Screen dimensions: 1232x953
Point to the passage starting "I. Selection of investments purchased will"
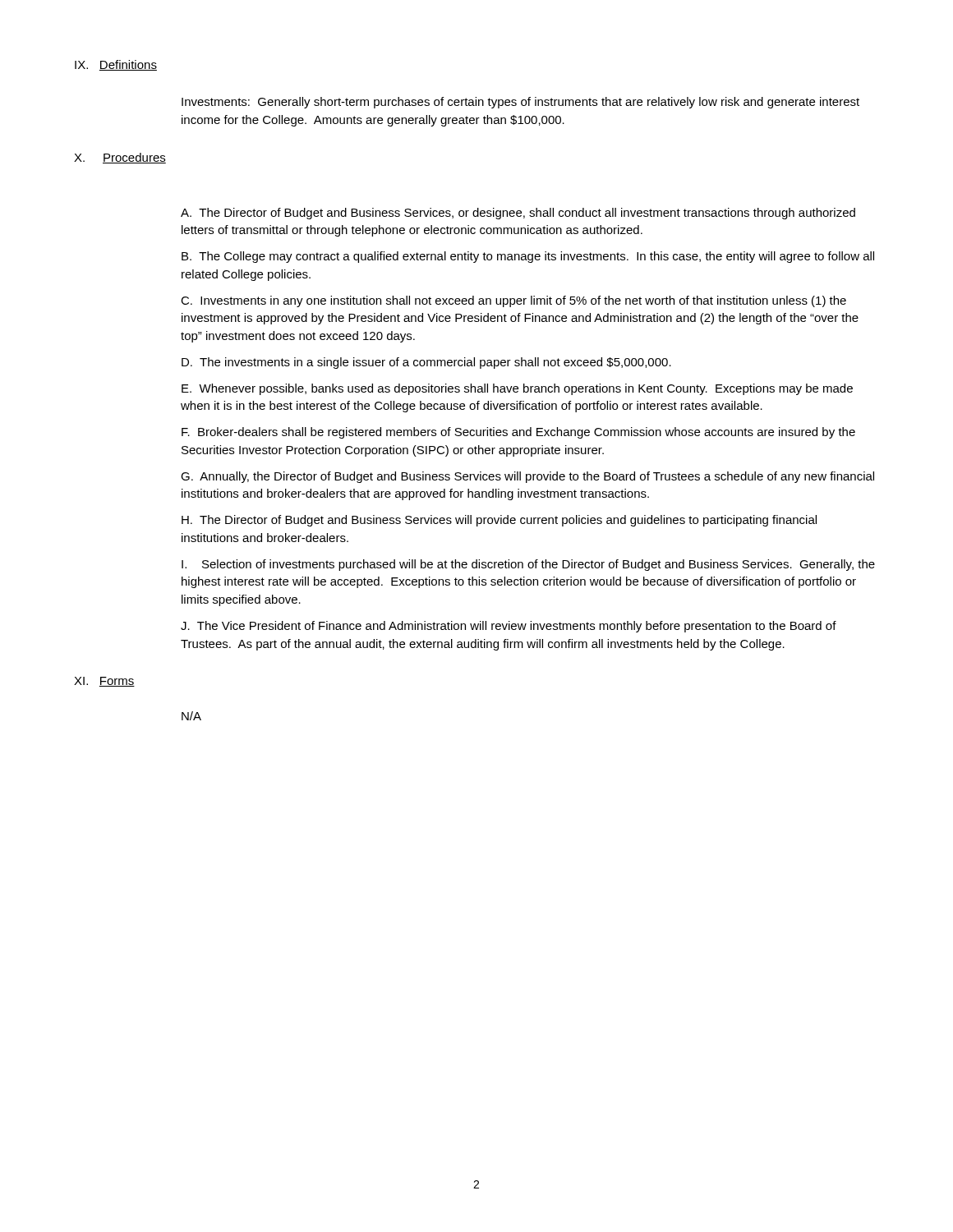(528, 581)
